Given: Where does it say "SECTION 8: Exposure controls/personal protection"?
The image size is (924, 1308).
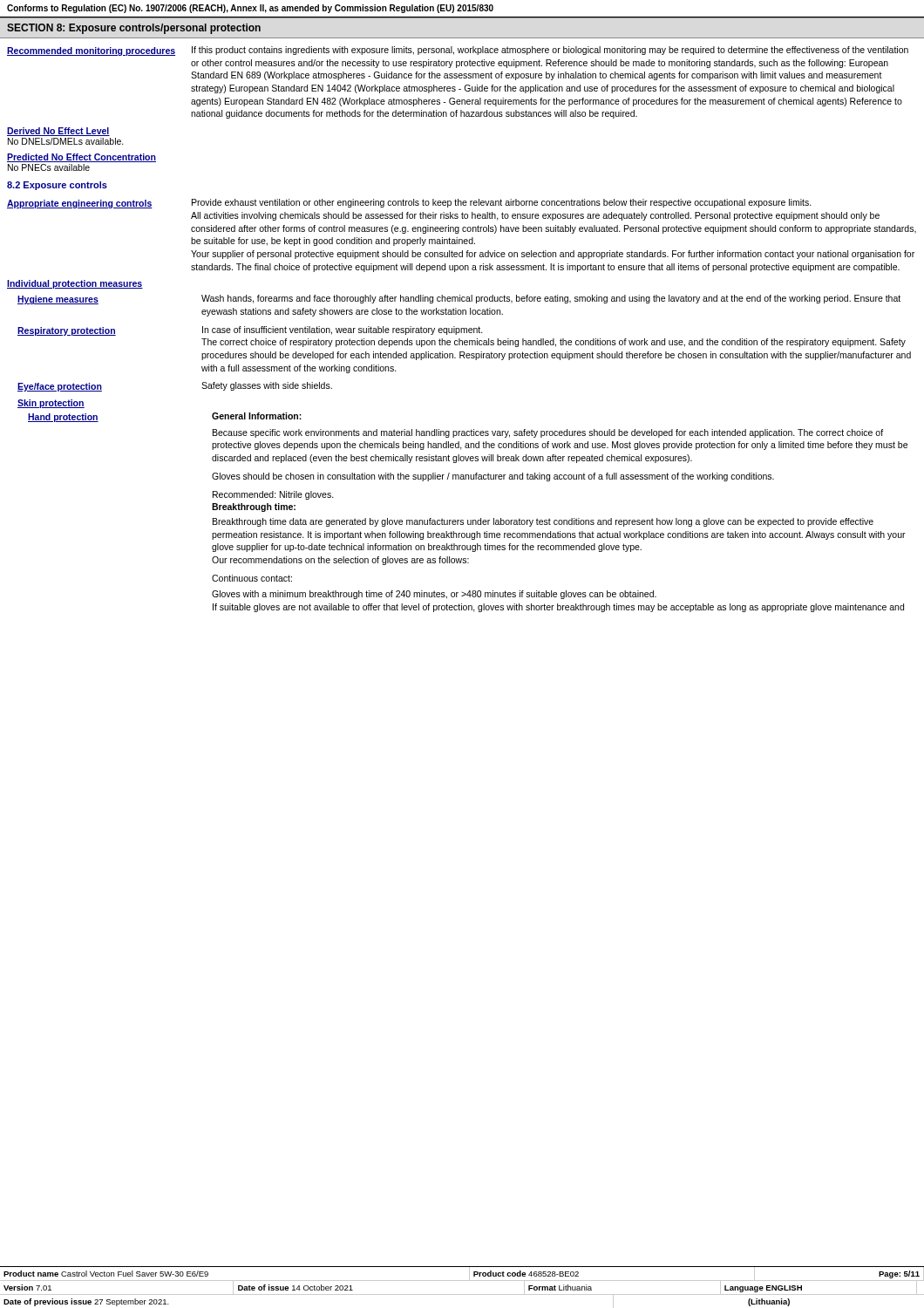Looking at the screenshot, I should tap(134, 28).
